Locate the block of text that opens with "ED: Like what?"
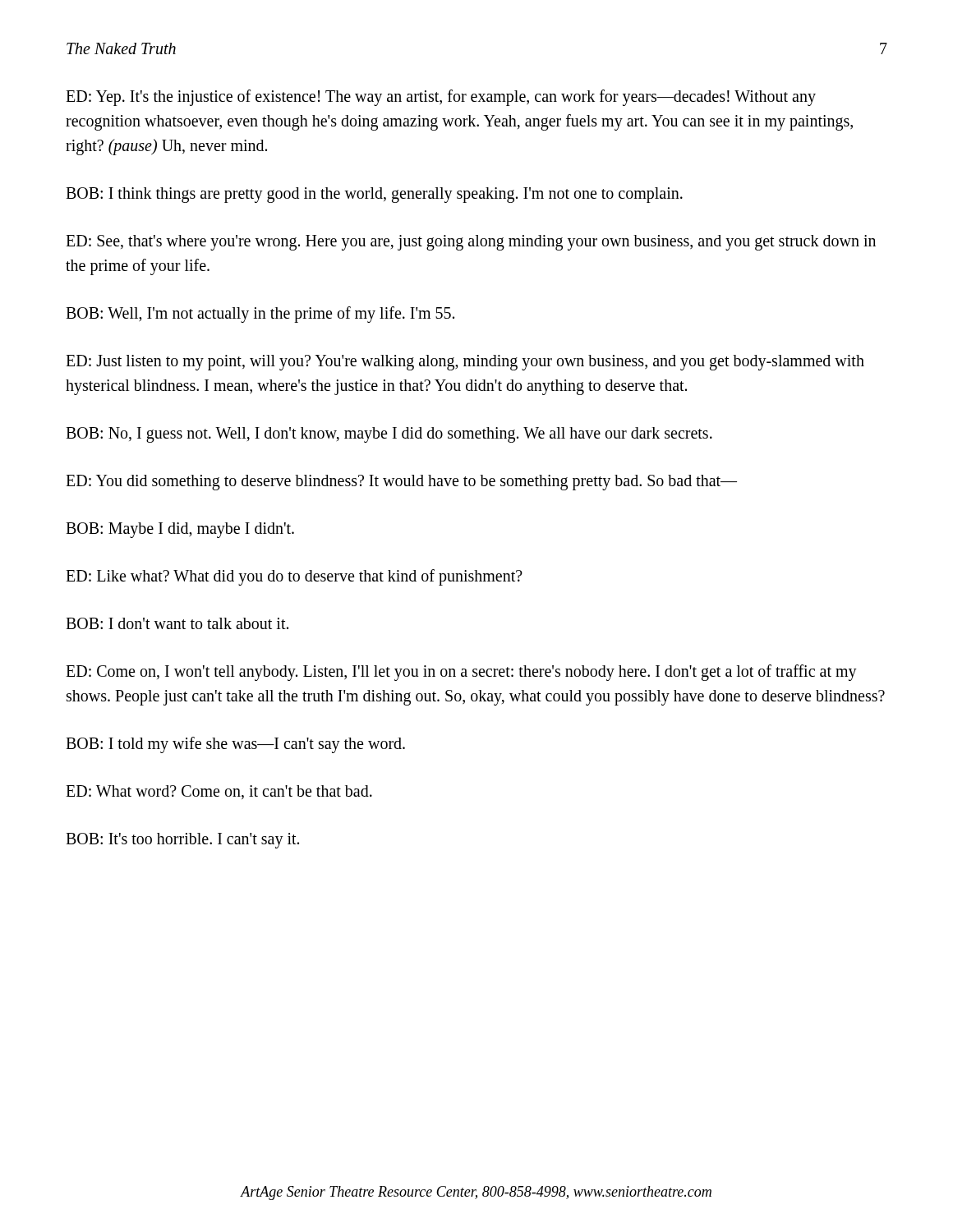The image size is (953, 1232). pyautogui.click(x=294, y=576)
